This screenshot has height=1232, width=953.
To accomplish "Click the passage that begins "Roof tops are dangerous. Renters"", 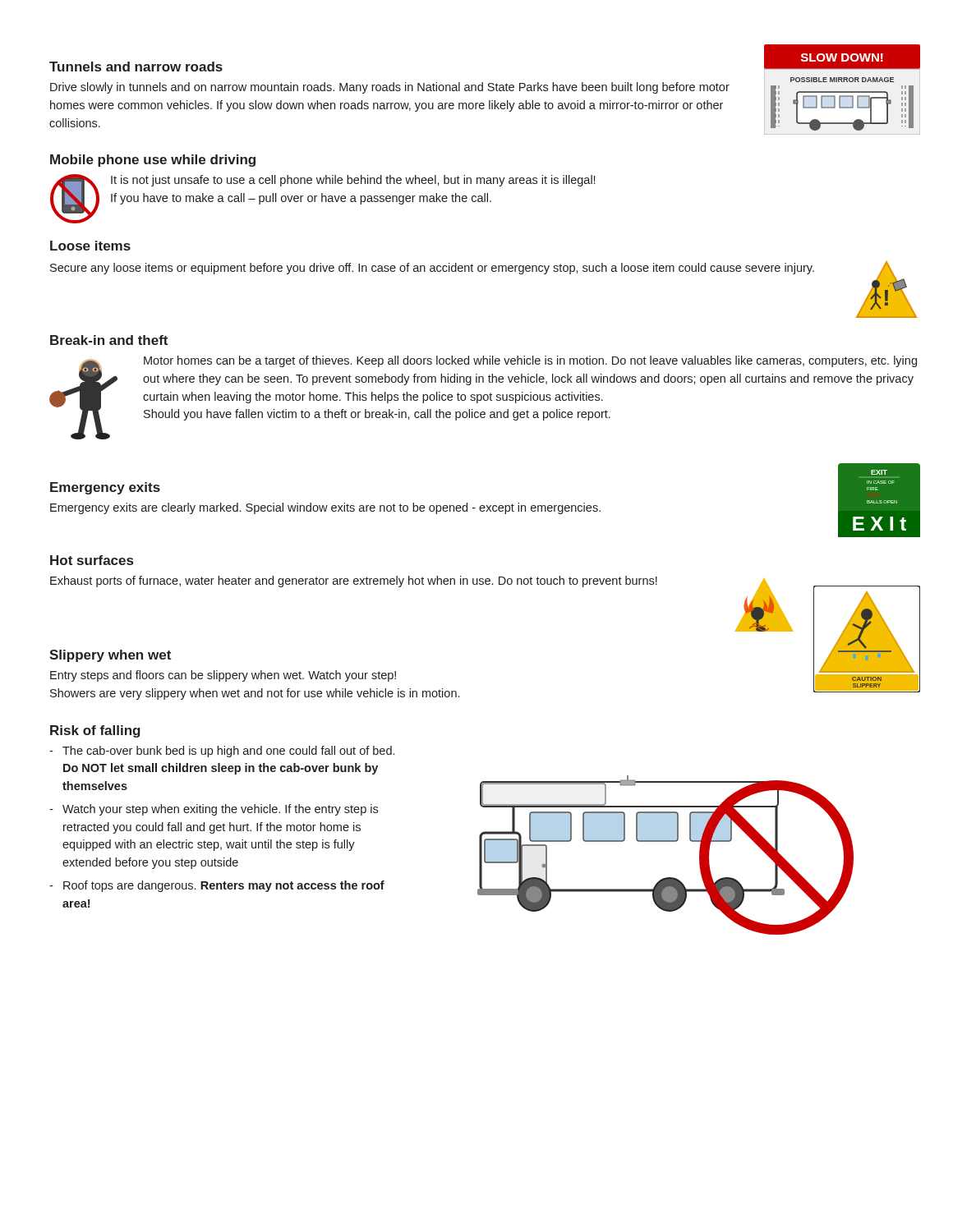I will (223, 894).
